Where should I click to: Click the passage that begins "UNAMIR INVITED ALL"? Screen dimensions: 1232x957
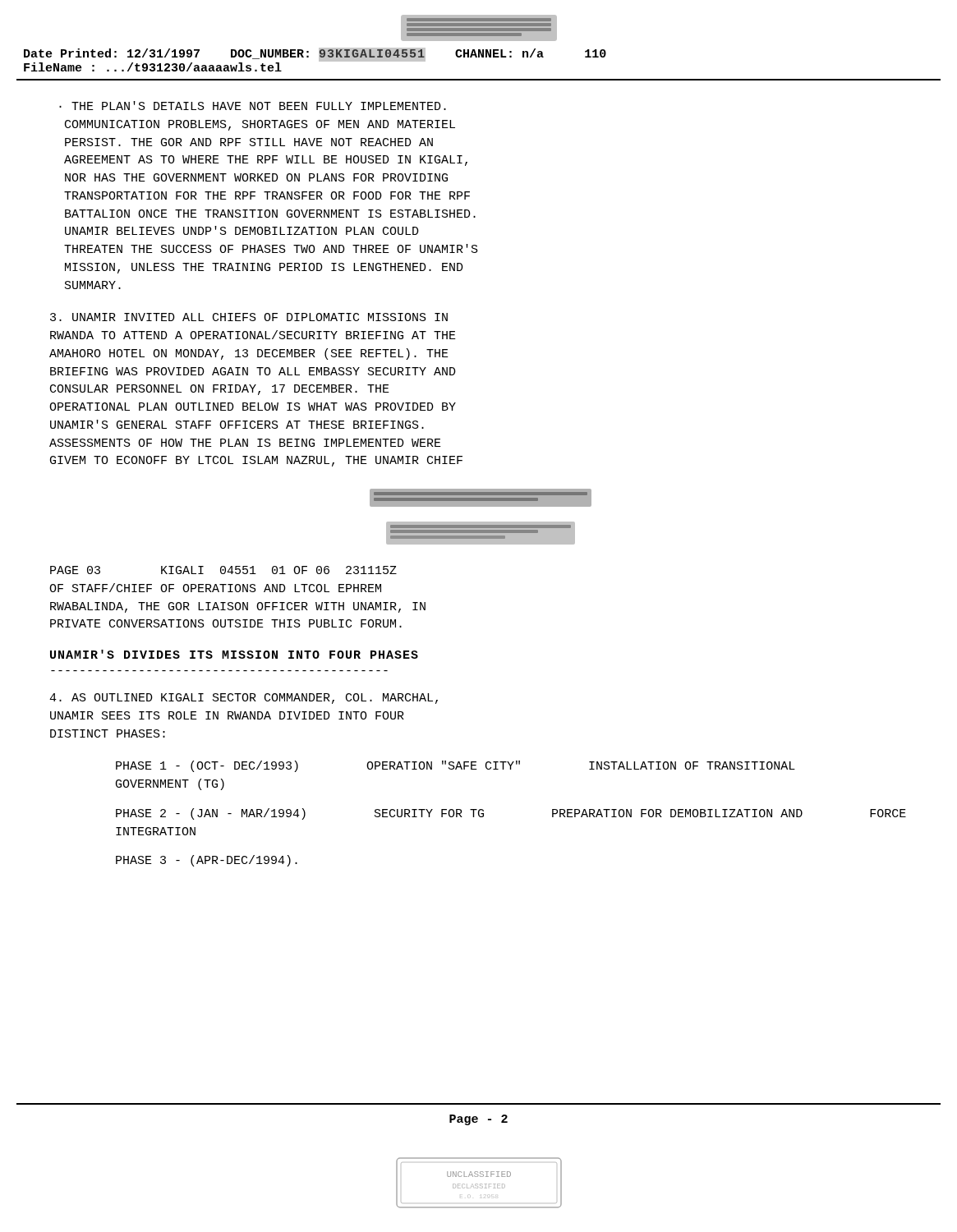tap(256, 390)
